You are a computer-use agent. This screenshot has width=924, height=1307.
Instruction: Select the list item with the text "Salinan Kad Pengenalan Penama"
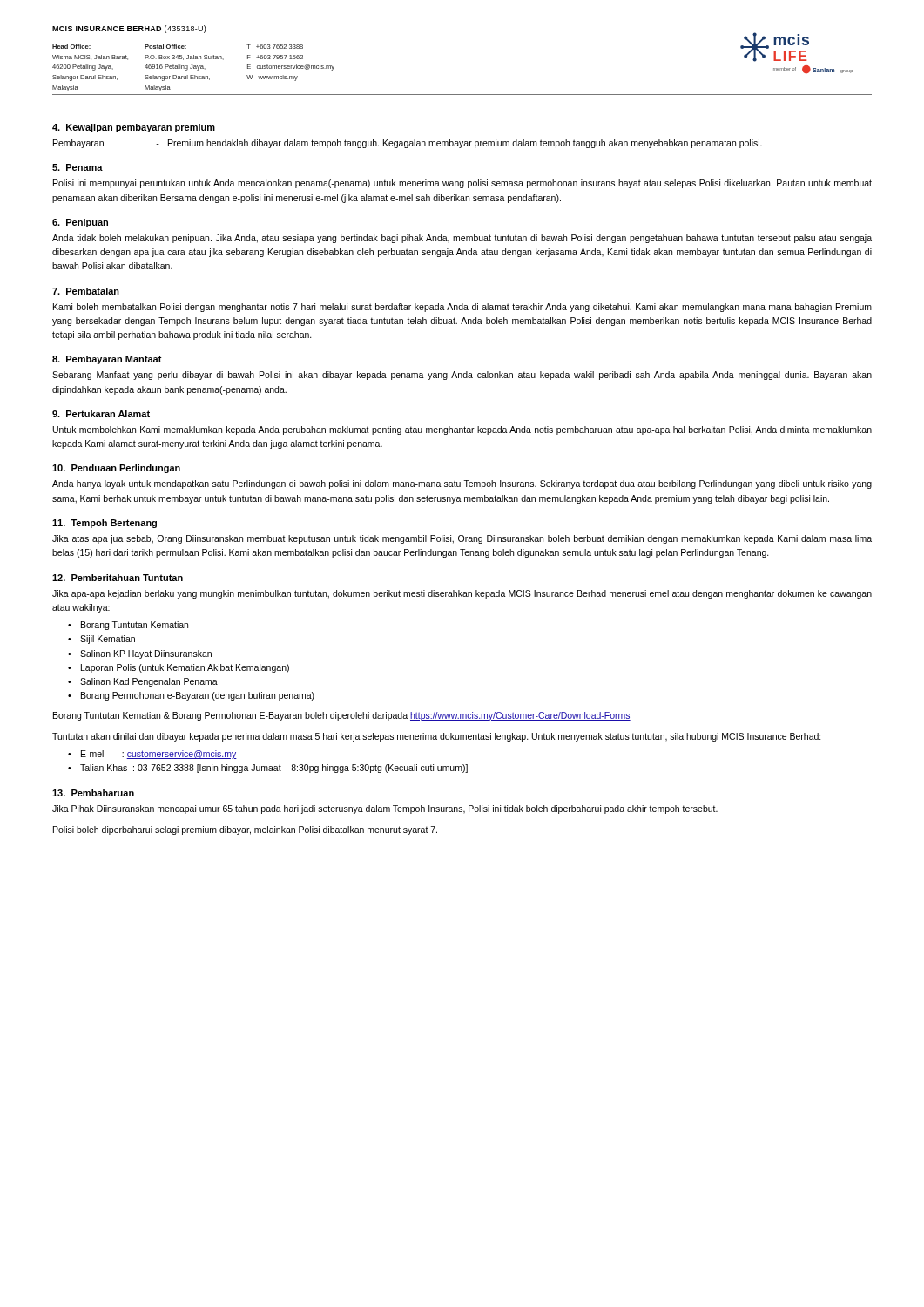click(x=149, y=681)
